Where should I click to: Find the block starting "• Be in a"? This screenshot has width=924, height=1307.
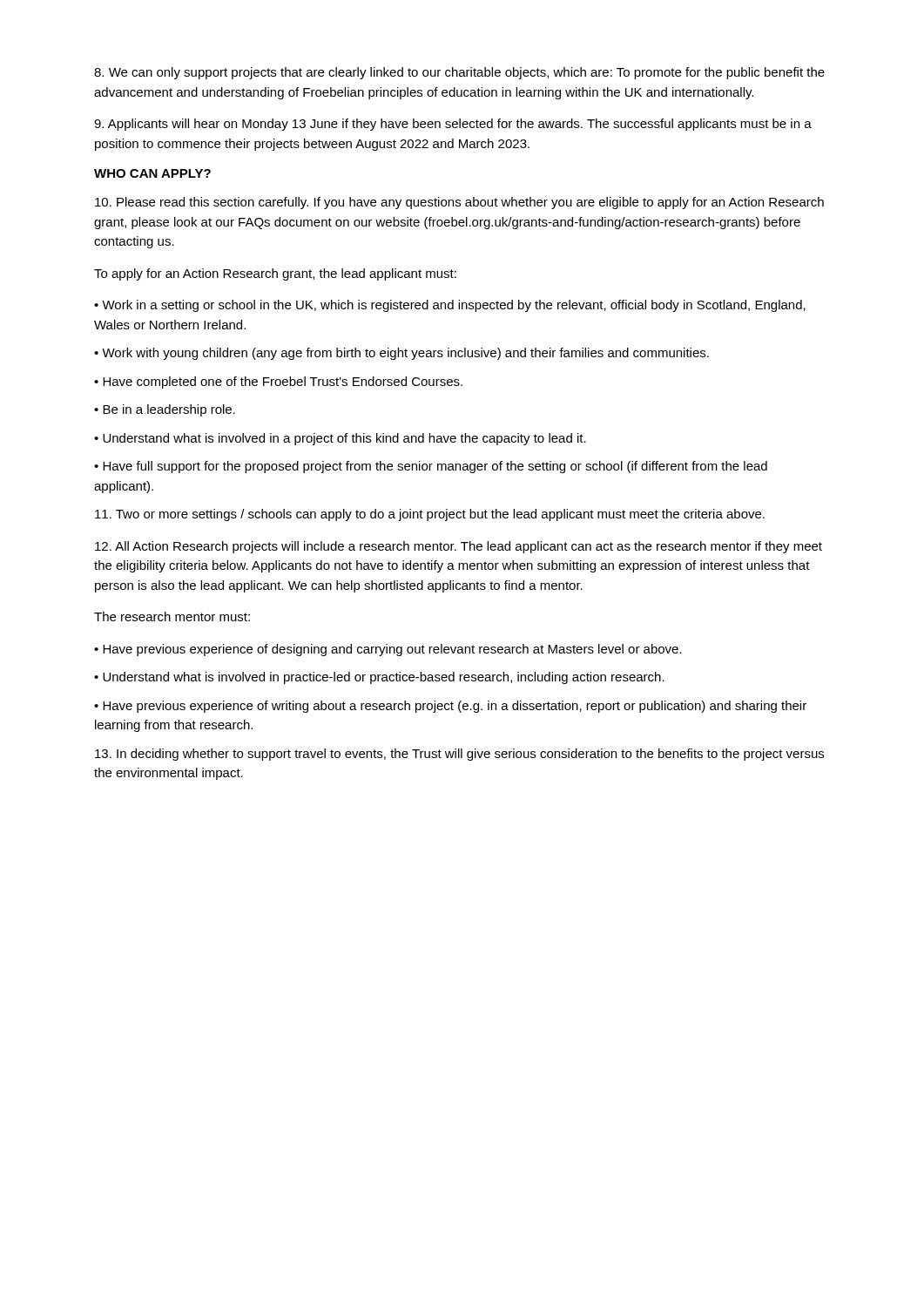point(165,409)
